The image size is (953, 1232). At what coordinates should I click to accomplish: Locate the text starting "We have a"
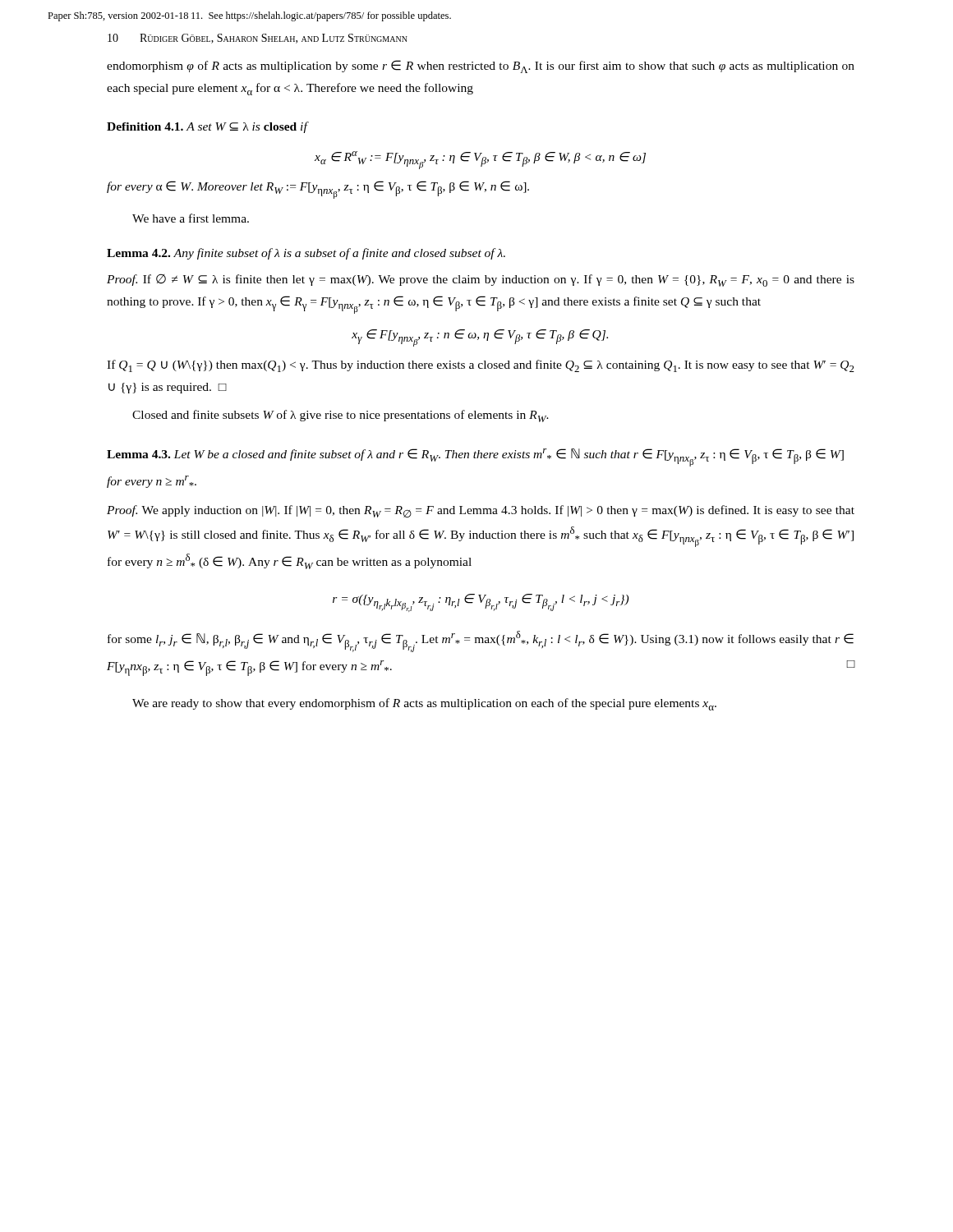(191, 218)
